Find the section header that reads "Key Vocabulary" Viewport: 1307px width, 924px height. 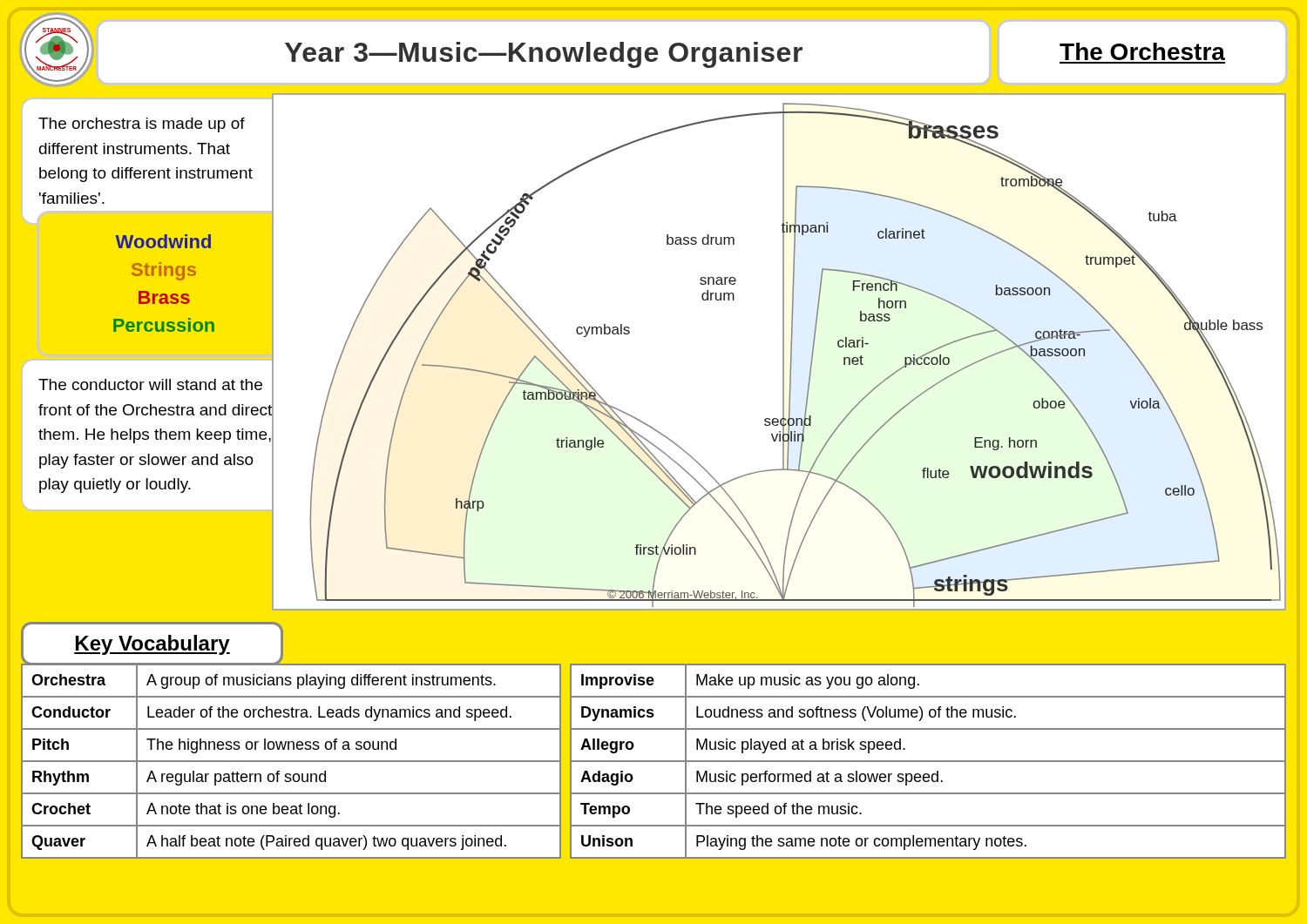coord(152,644)
